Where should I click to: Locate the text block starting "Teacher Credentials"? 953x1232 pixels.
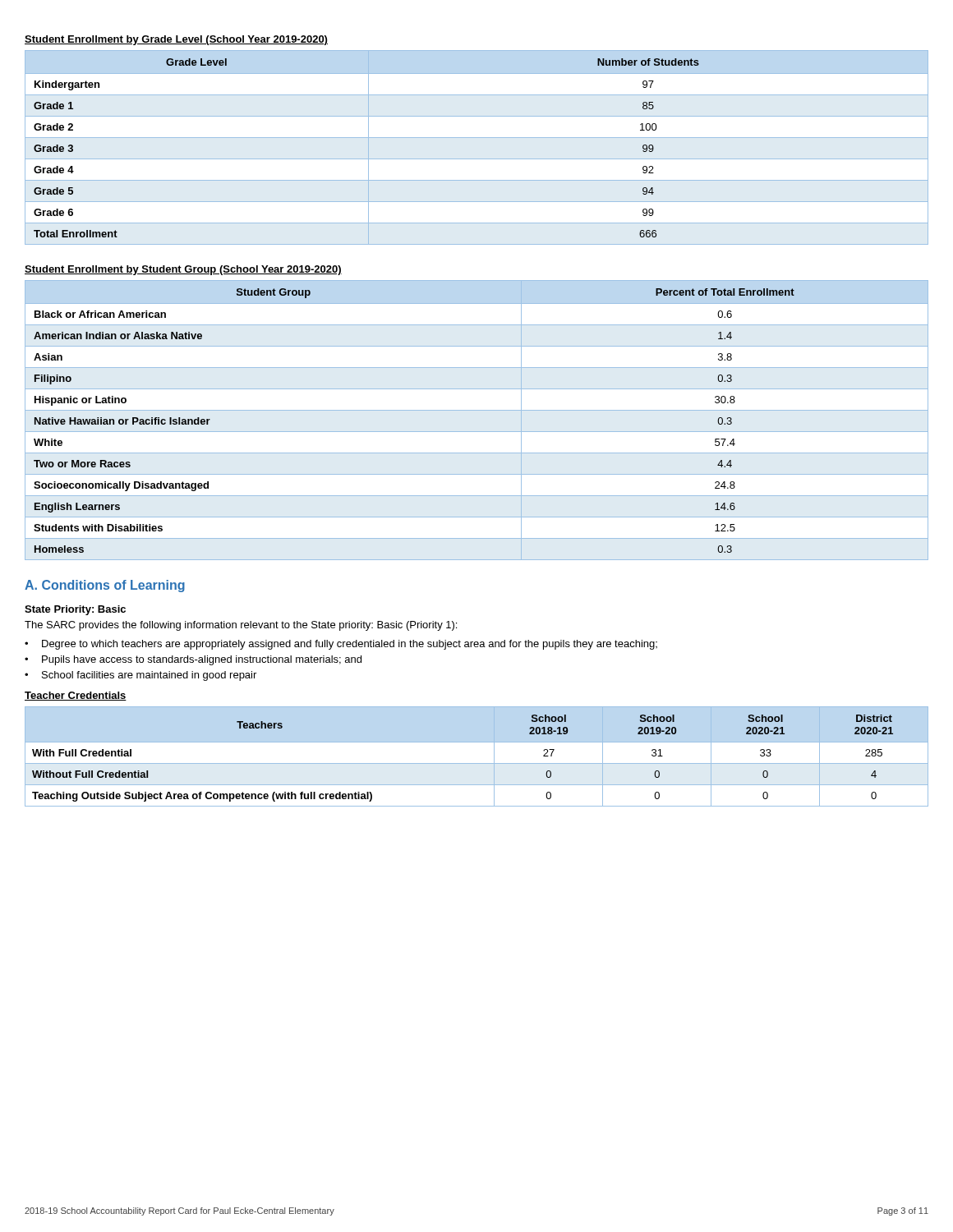(75, 695)
